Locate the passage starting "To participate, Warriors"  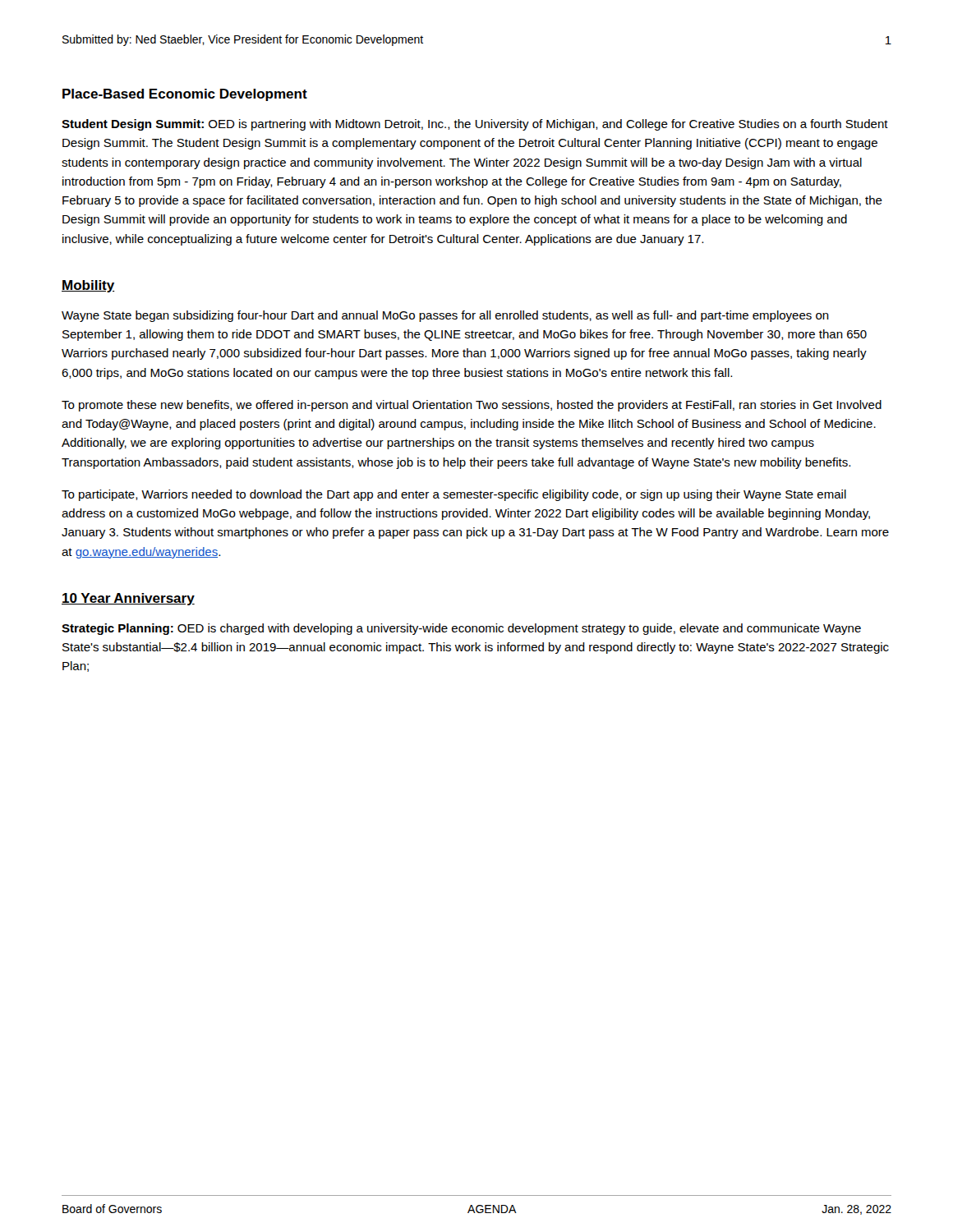click(475, 522)
